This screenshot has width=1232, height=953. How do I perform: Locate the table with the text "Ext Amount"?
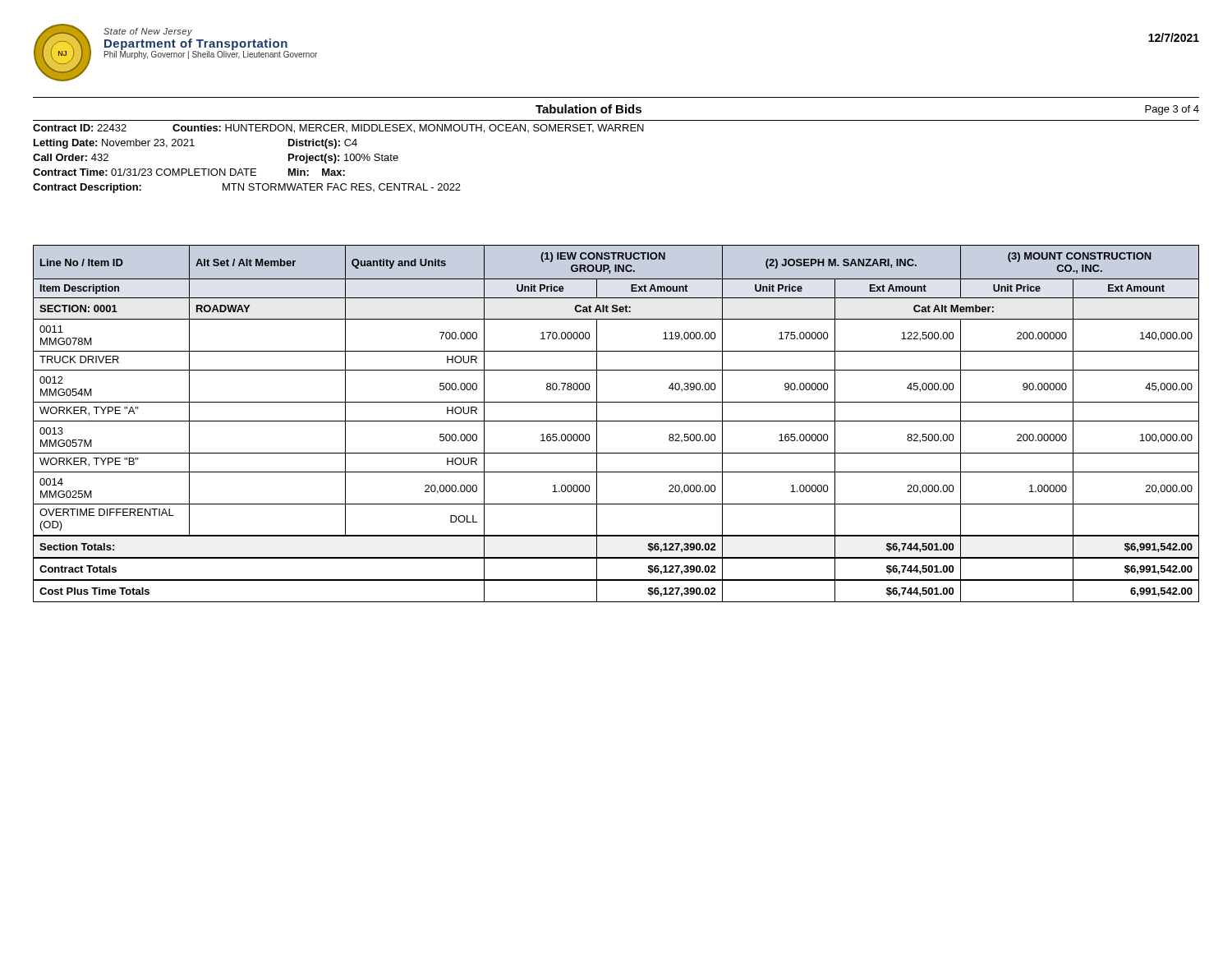coord(616,424)
